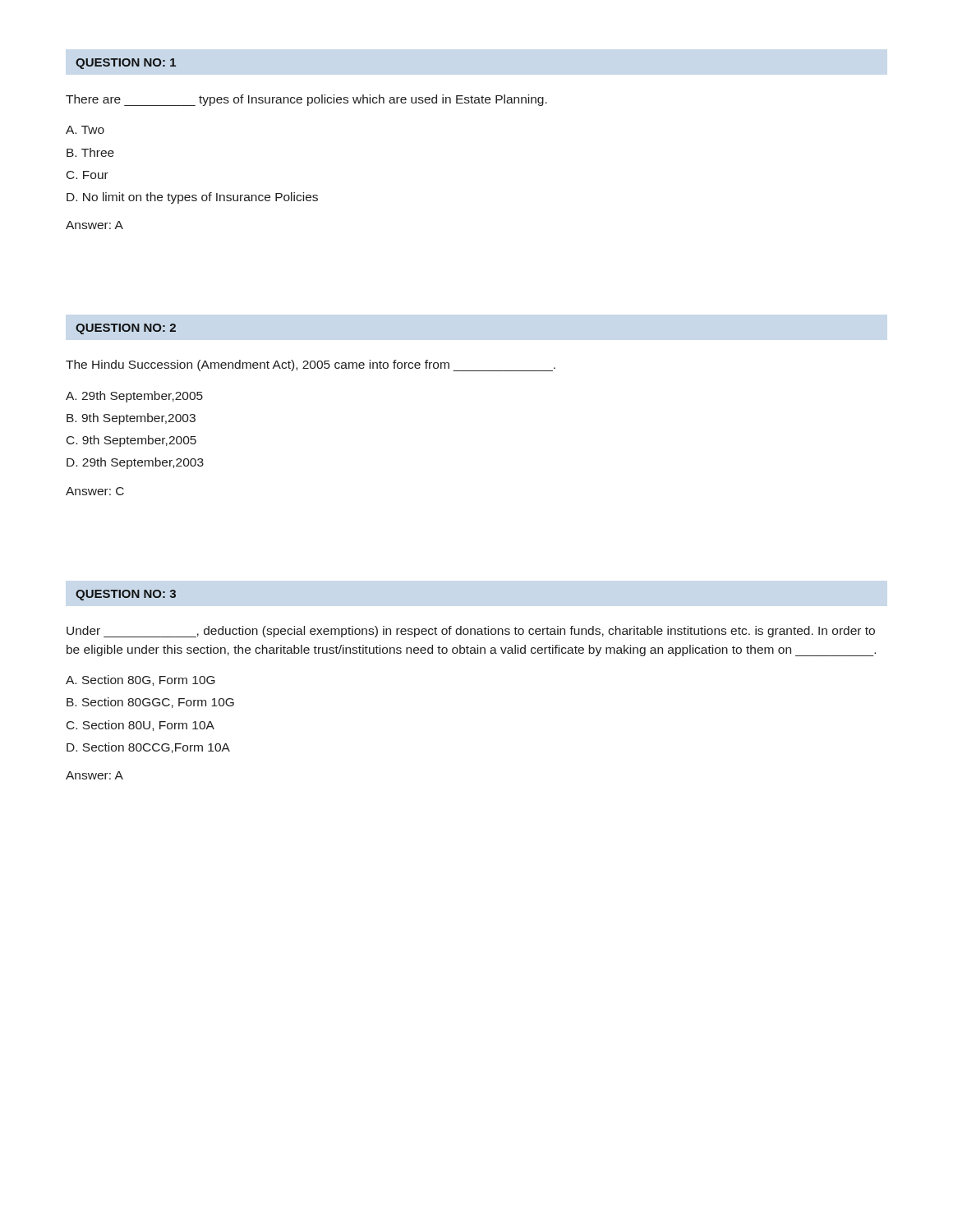Select the passage starting "B. Section 80GGC,"
The width and height of the screenshot is (953, 1232).
click(150, 702)
